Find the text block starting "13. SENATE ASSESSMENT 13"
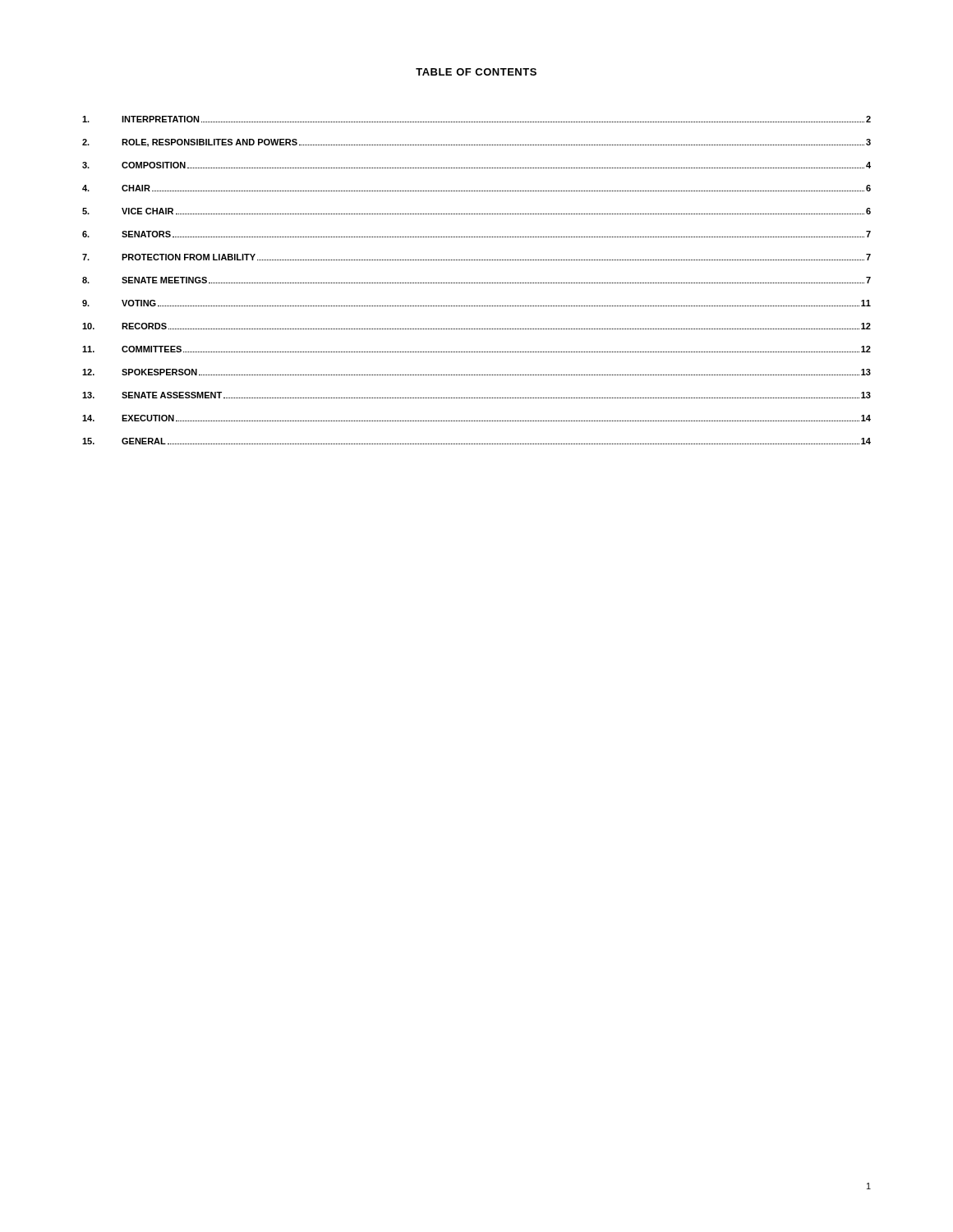This screenshot has height=1232, width=953. [476, 395]
